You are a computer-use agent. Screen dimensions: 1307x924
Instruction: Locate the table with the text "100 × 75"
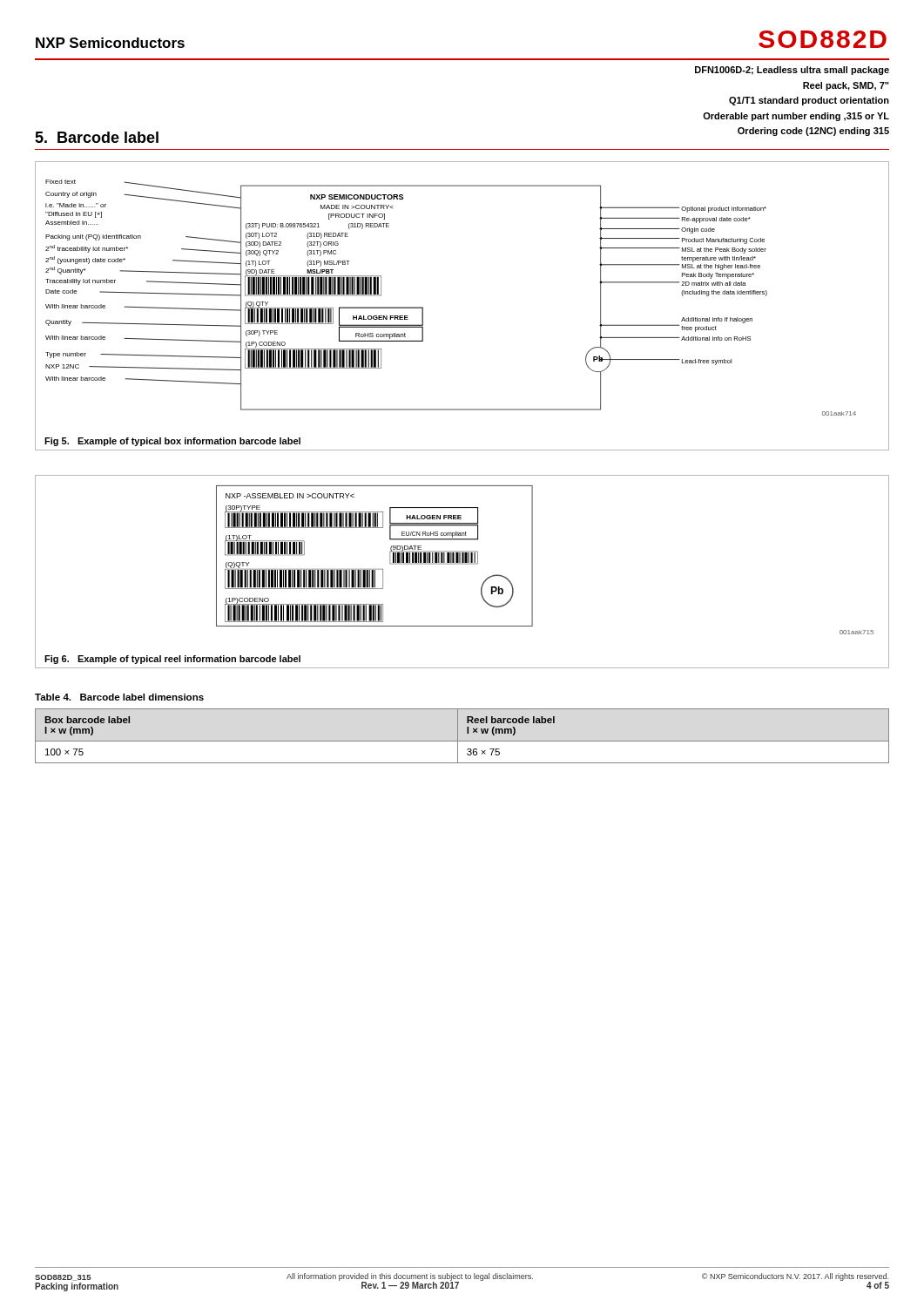pos(462,736)
